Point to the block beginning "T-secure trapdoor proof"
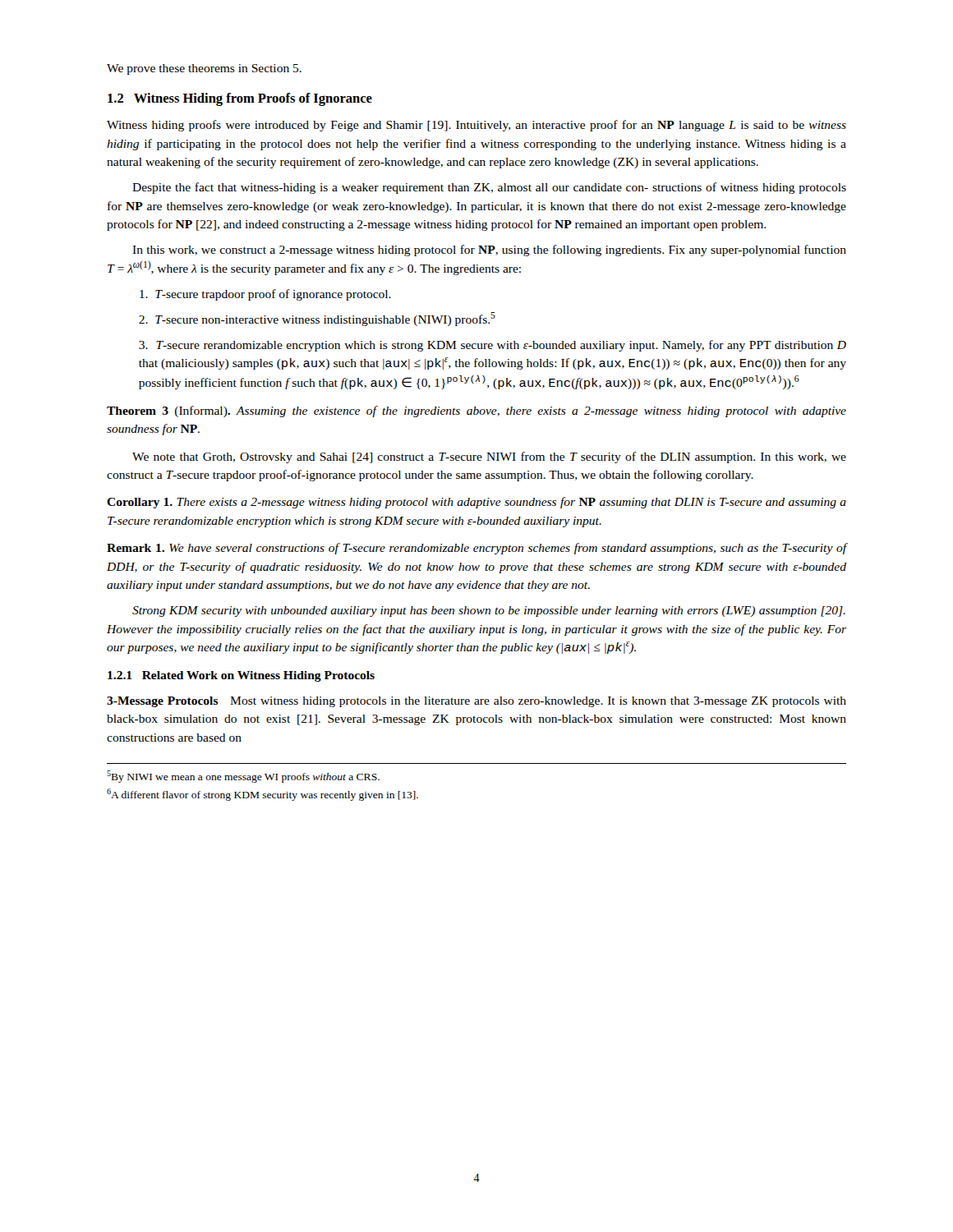This screenshot has height=1232, width=953. click(265, 295)
